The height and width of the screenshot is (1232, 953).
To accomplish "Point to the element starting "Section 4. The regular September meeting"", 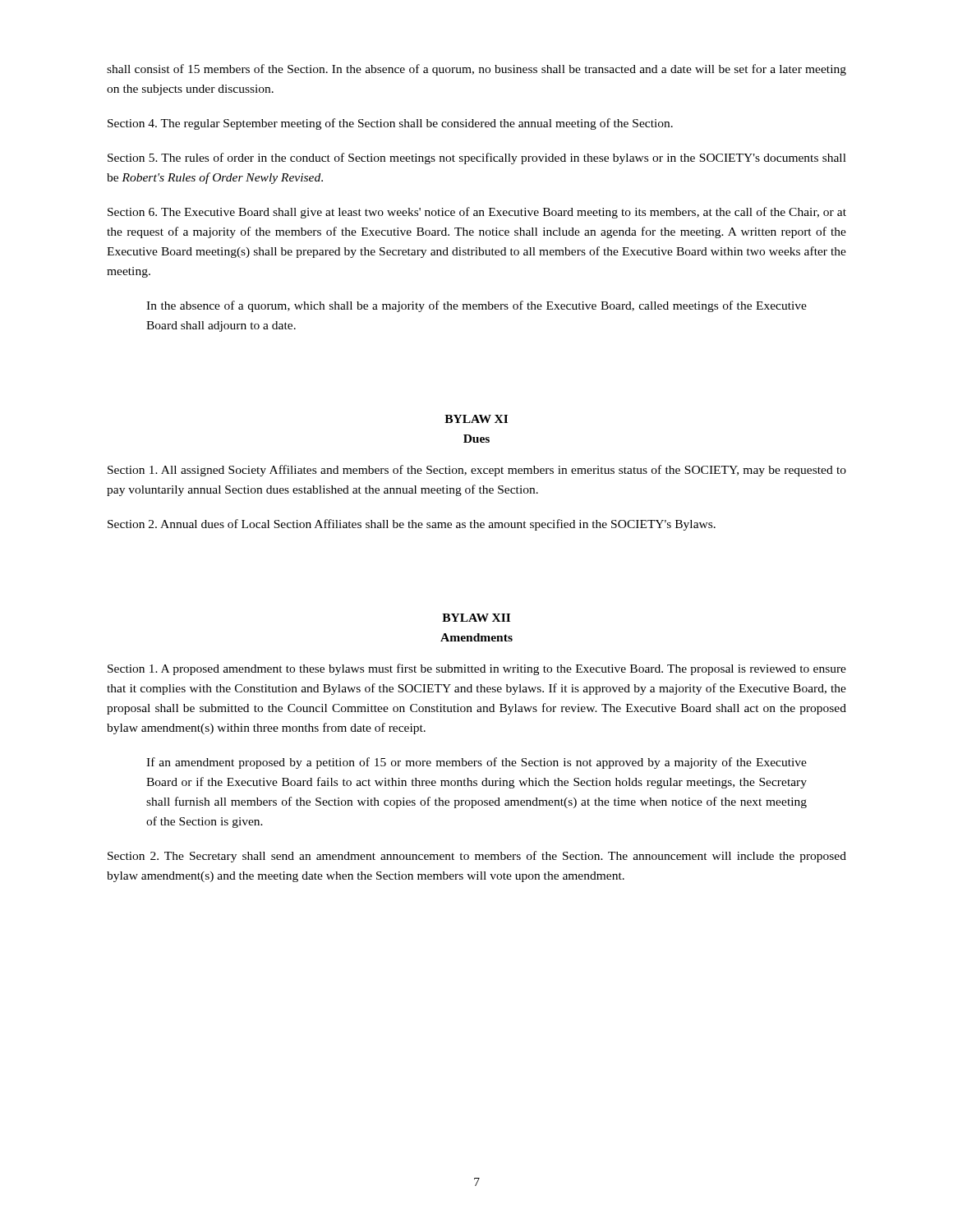I will 390,123.
